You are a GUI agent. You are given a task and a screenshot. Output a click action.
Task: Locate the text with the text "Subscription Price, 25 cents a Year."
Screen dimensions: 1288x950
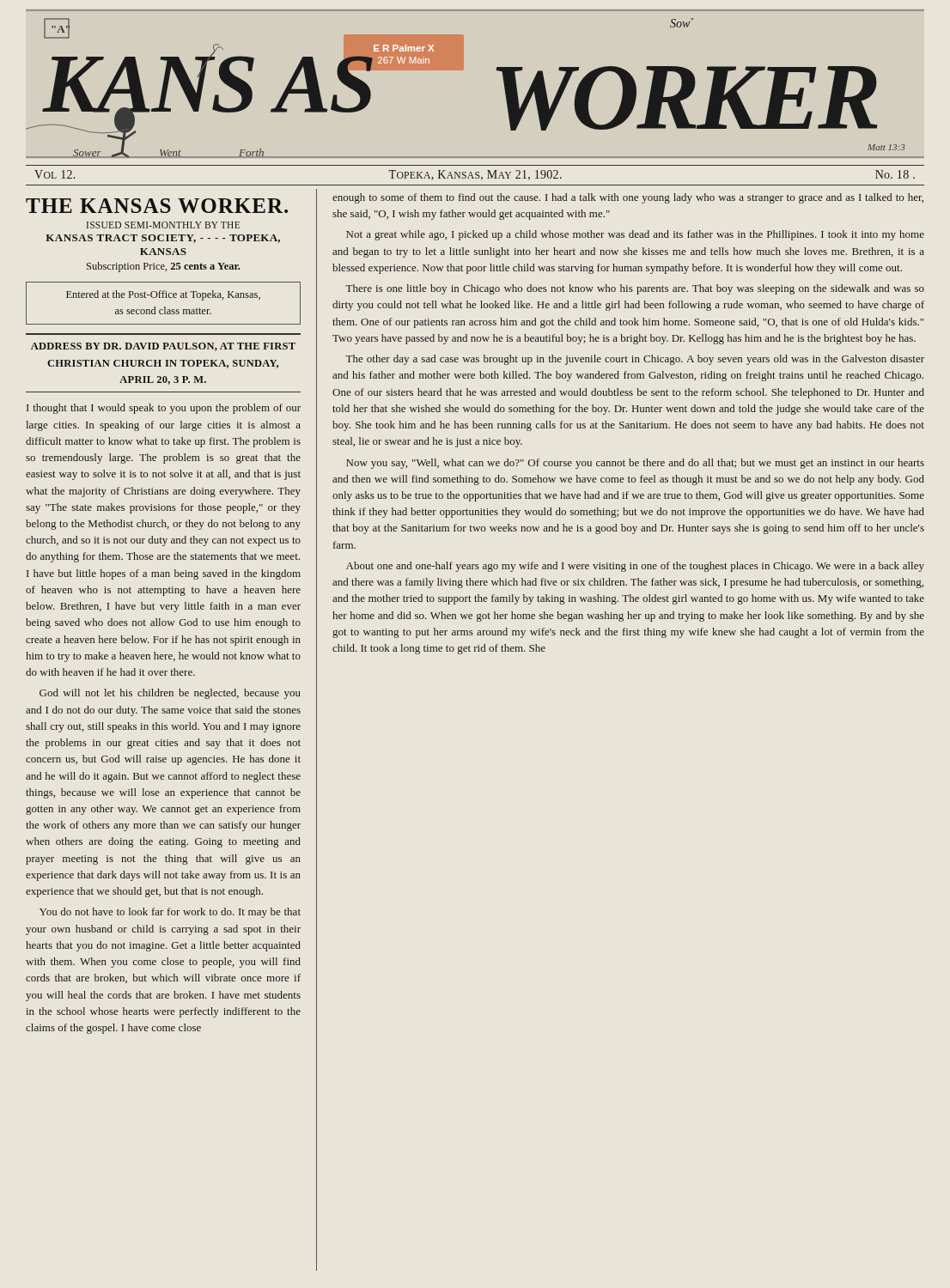tap(163, 266)
